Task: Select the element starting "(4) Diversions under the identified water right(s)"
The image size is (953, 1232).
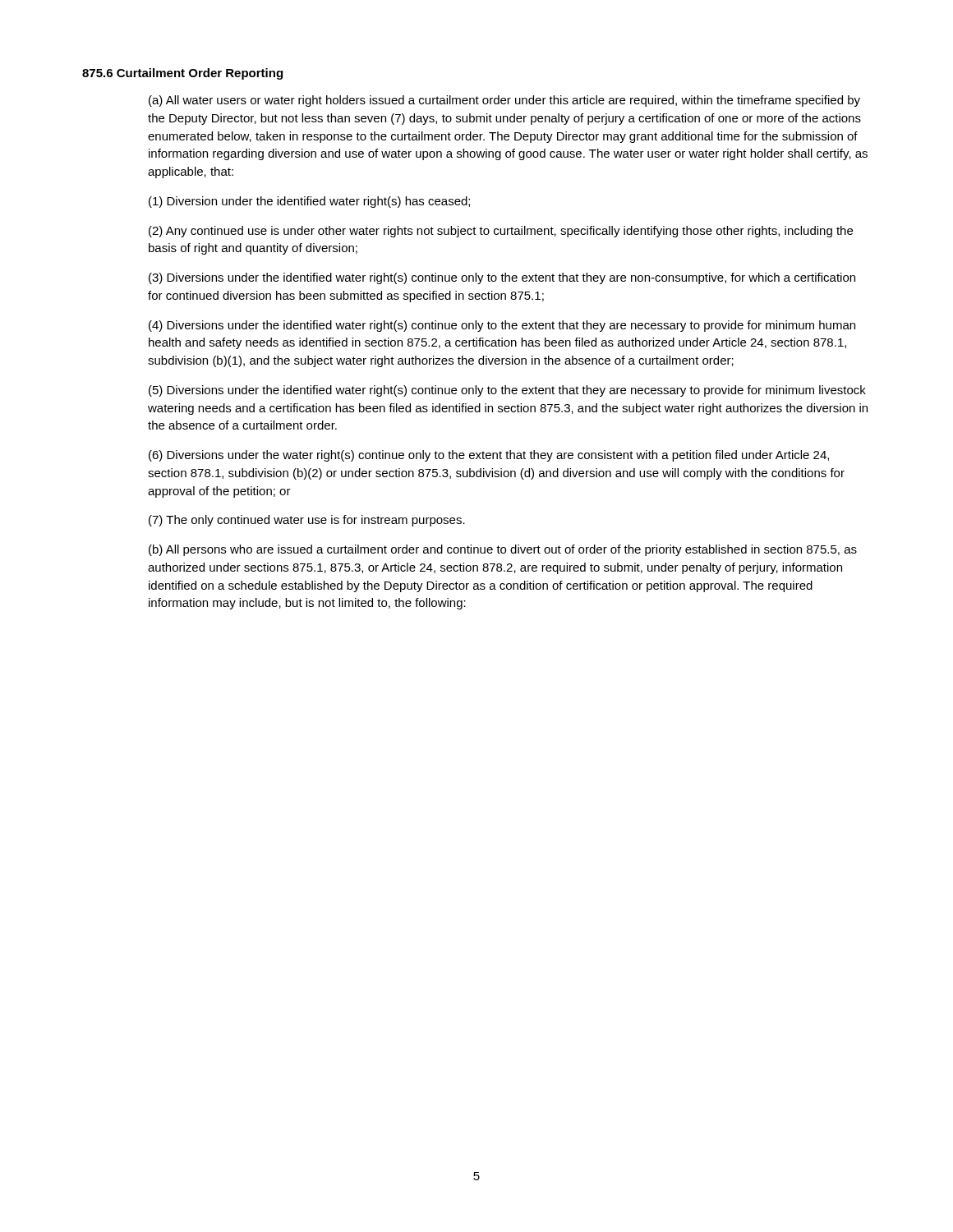Action: (502, 342)
